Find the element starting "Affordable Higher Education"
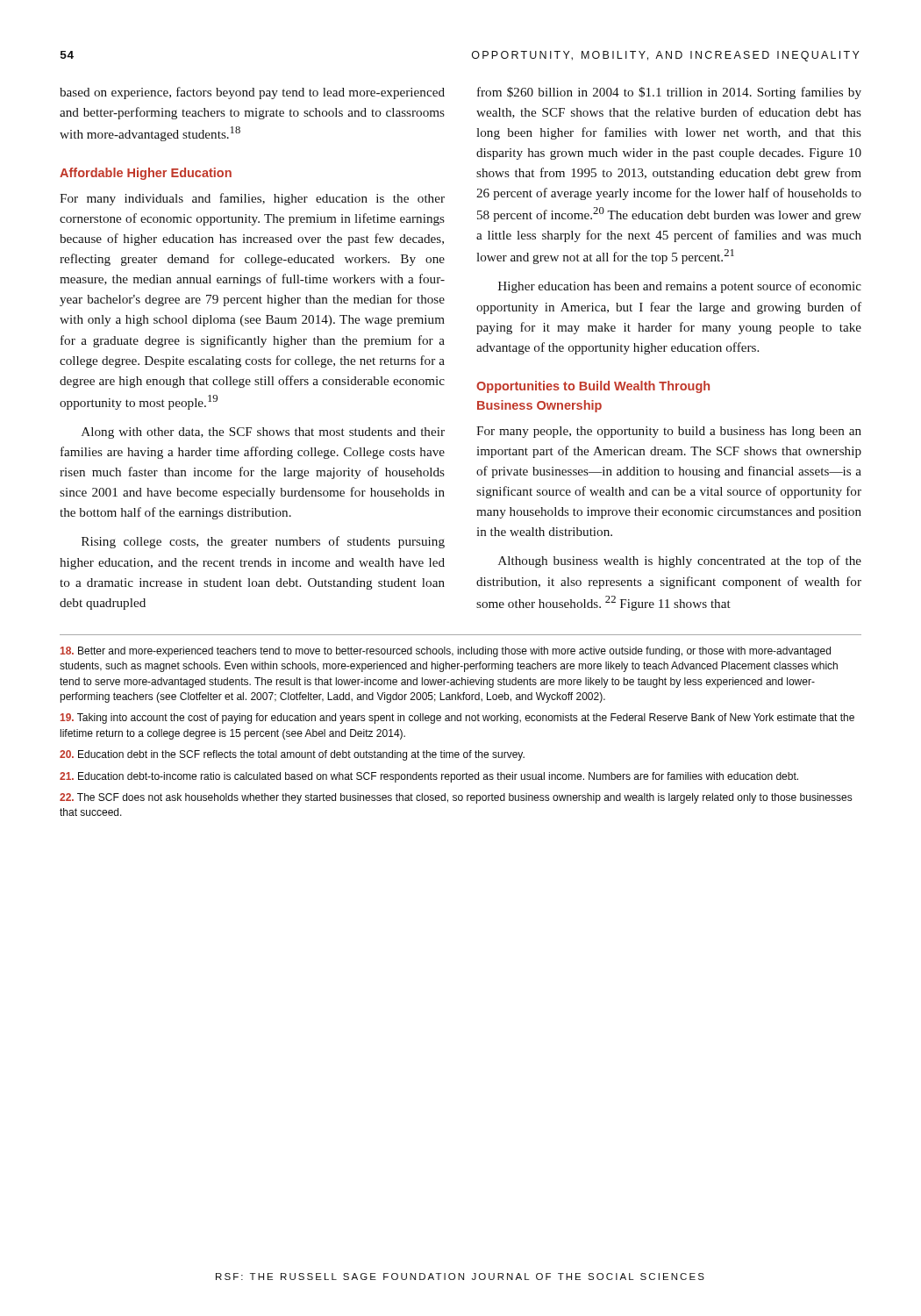Screen dimensions: 1316x921 click(146, 173)
